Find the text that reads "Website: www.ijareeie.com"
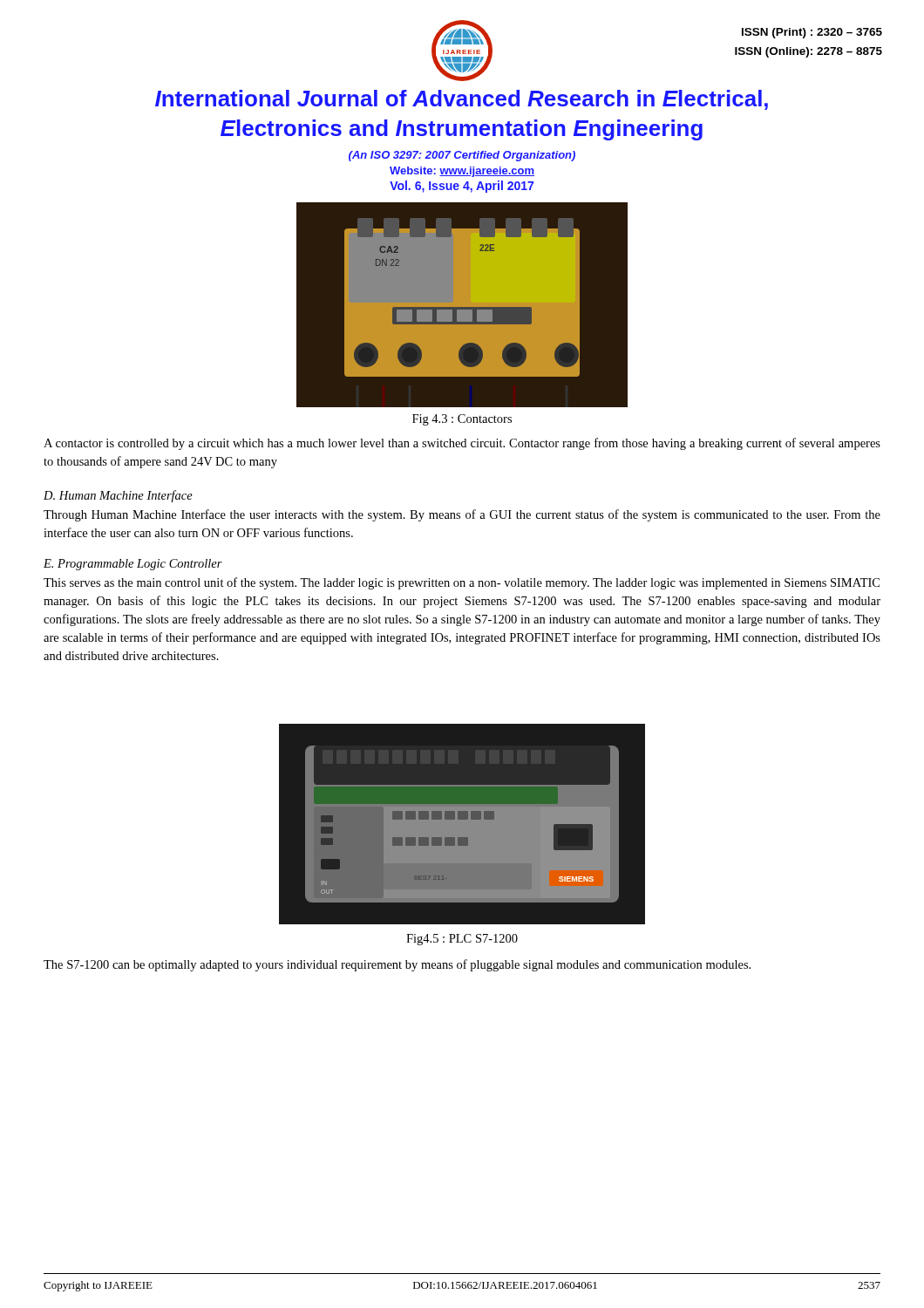 click(462, 170)
